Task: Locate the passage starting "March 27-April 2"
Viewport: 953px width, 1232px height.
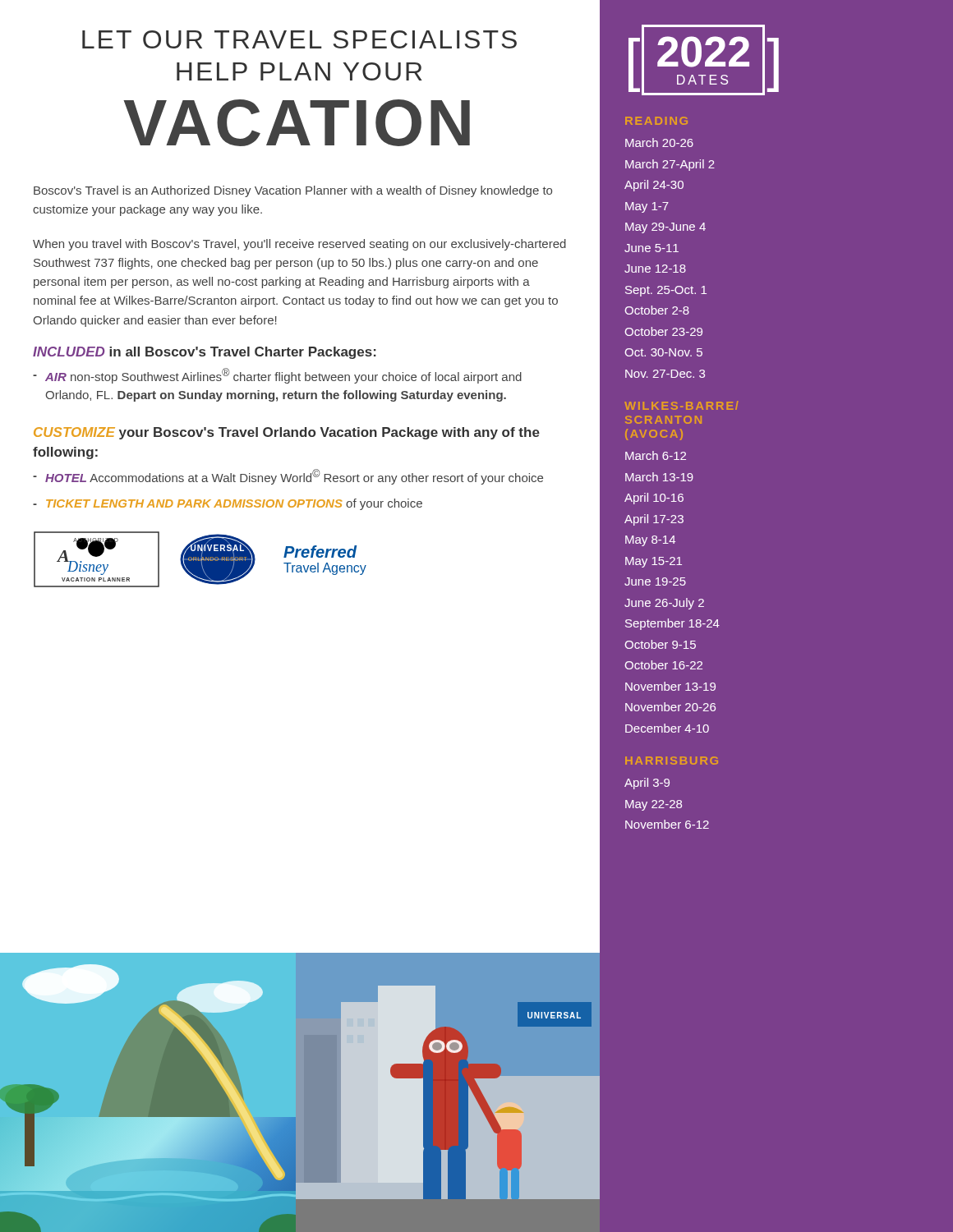Action: click(x=670, y=163)
